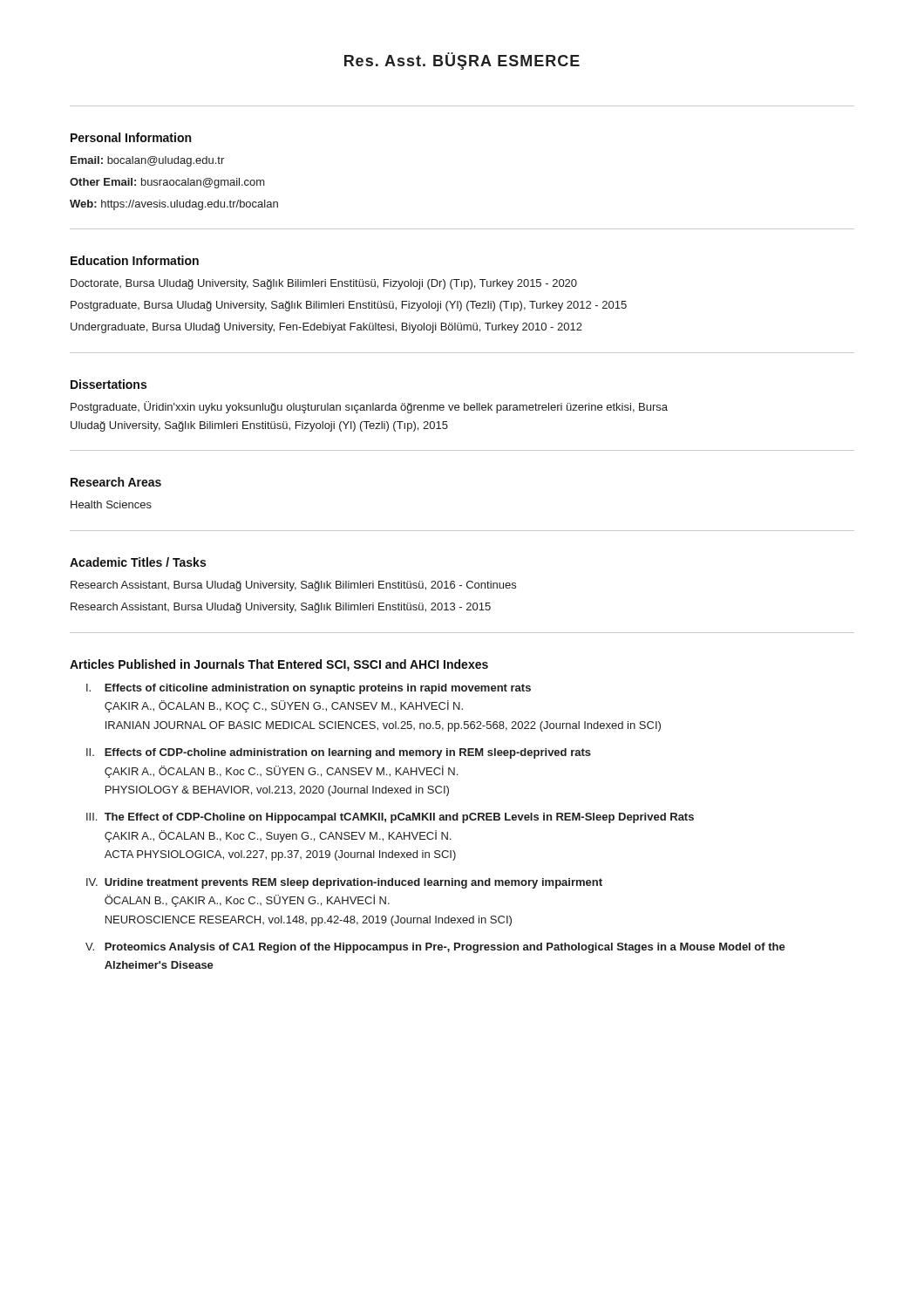Point to the text starting "Research Areas"

click(x=116, y=483)
